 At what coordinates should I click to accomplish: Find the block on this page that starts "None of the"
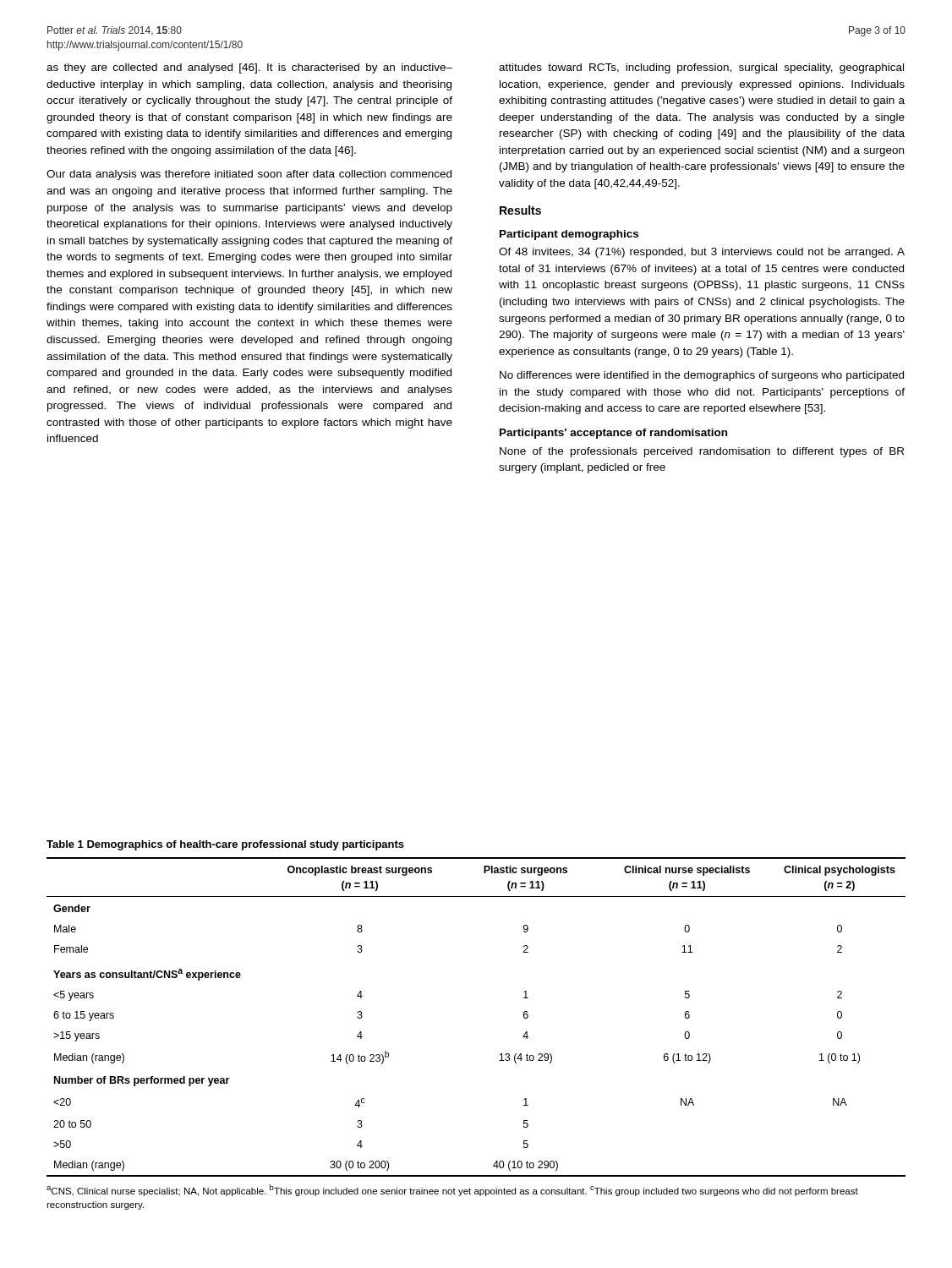[702, 459]
